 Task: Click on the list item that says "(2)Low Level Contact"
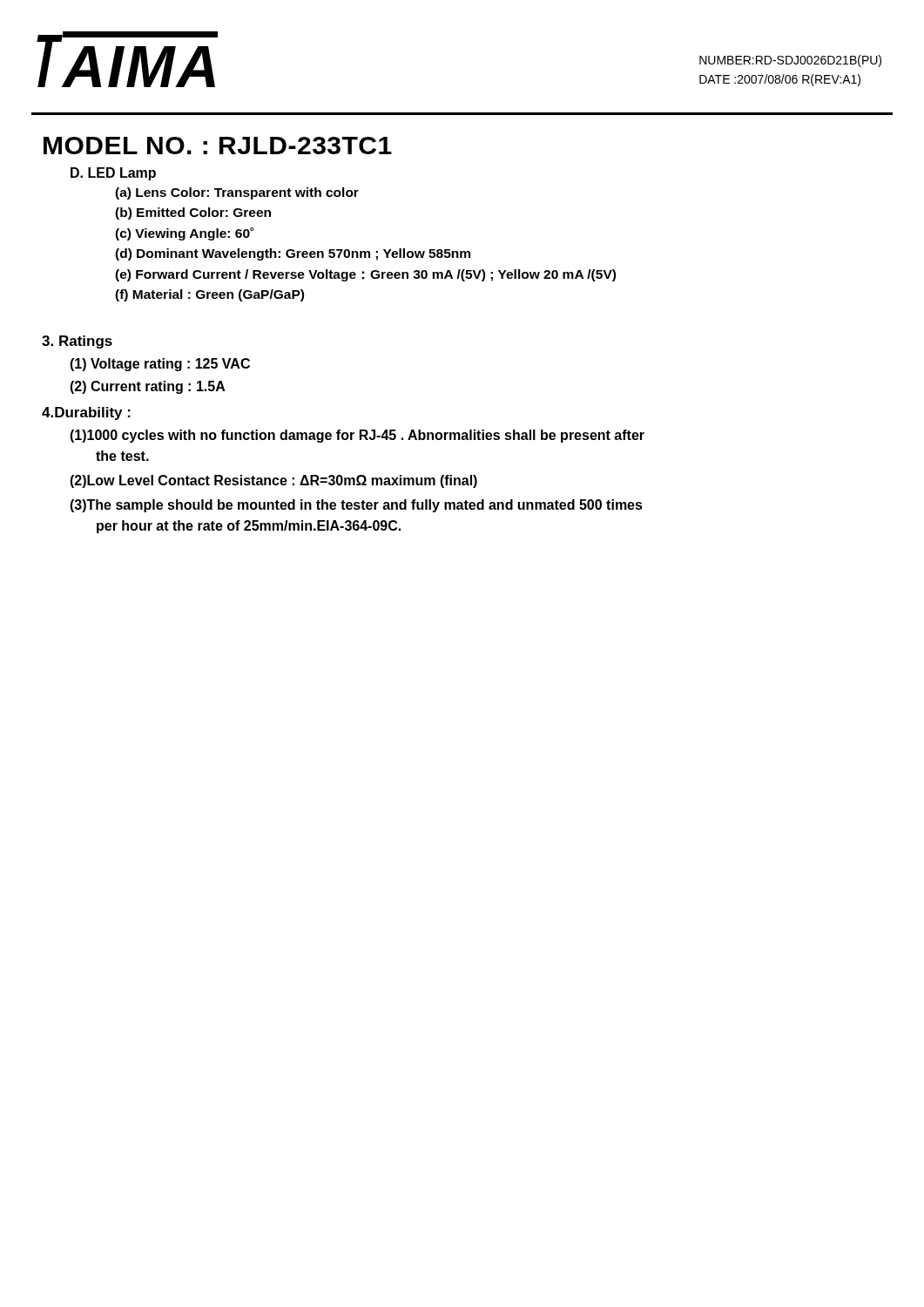274,480
